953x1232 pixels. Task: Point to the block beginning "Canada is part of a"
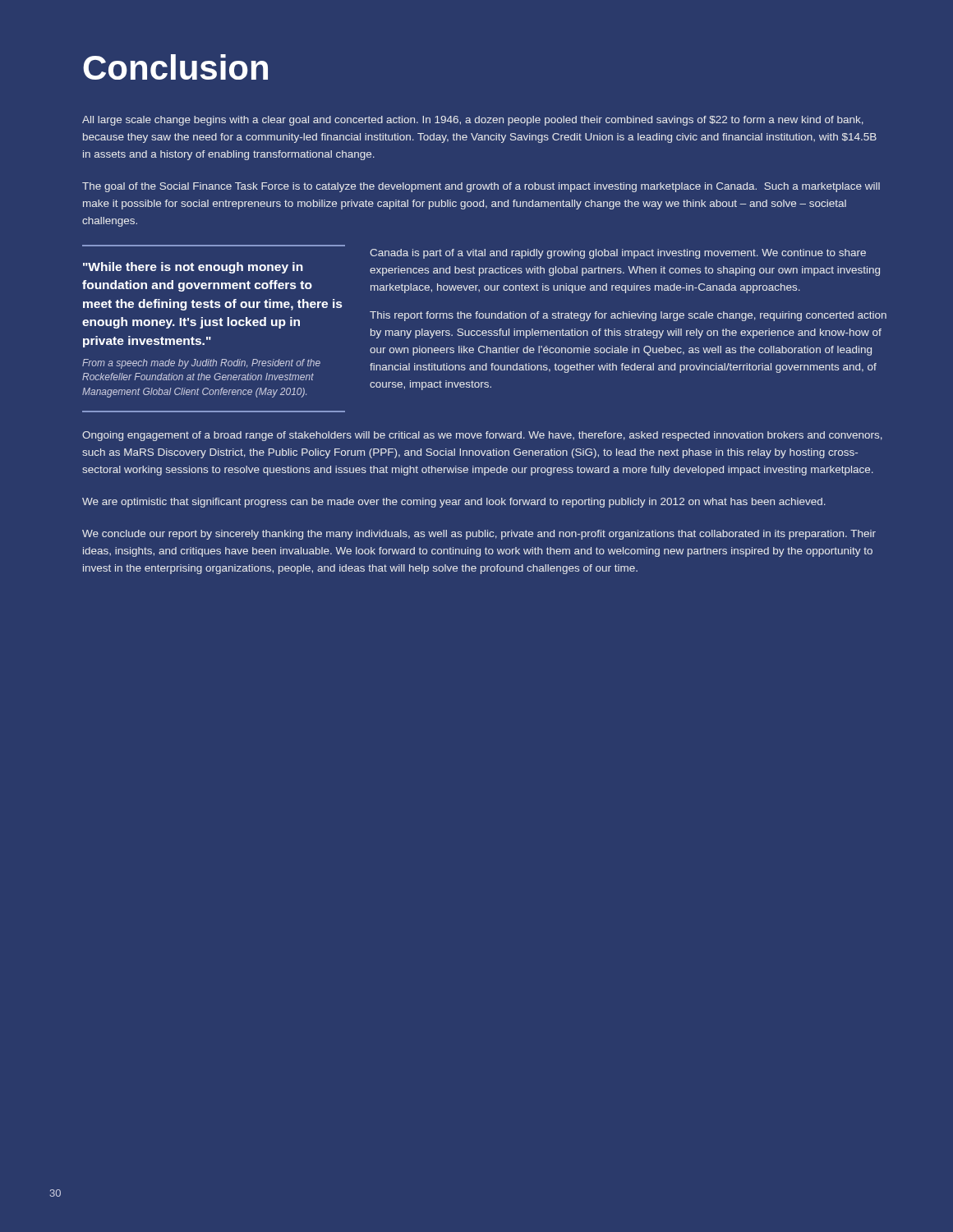(x=625, y=270)
